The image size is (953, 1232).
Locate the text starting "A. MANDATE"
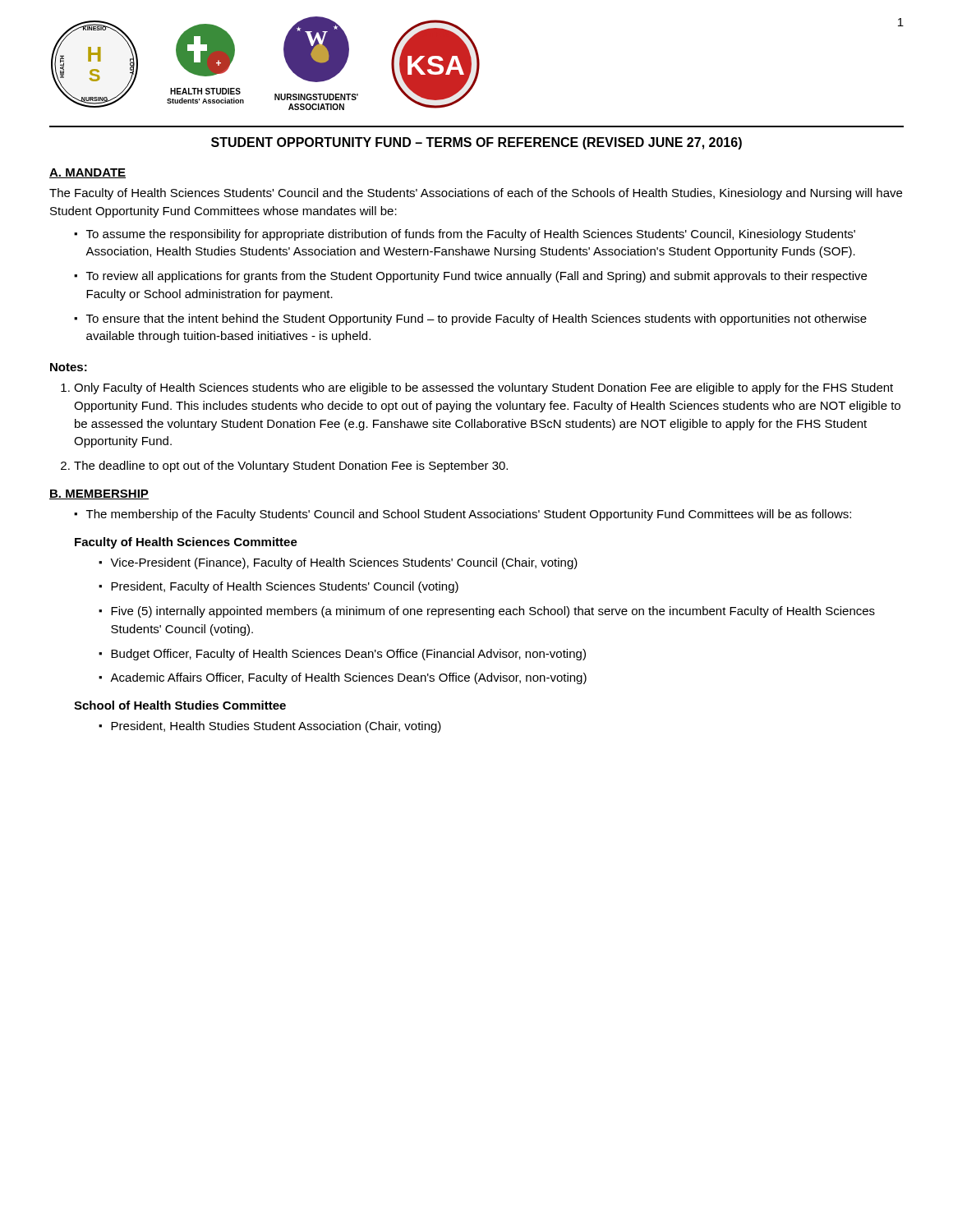pos(87,172)
